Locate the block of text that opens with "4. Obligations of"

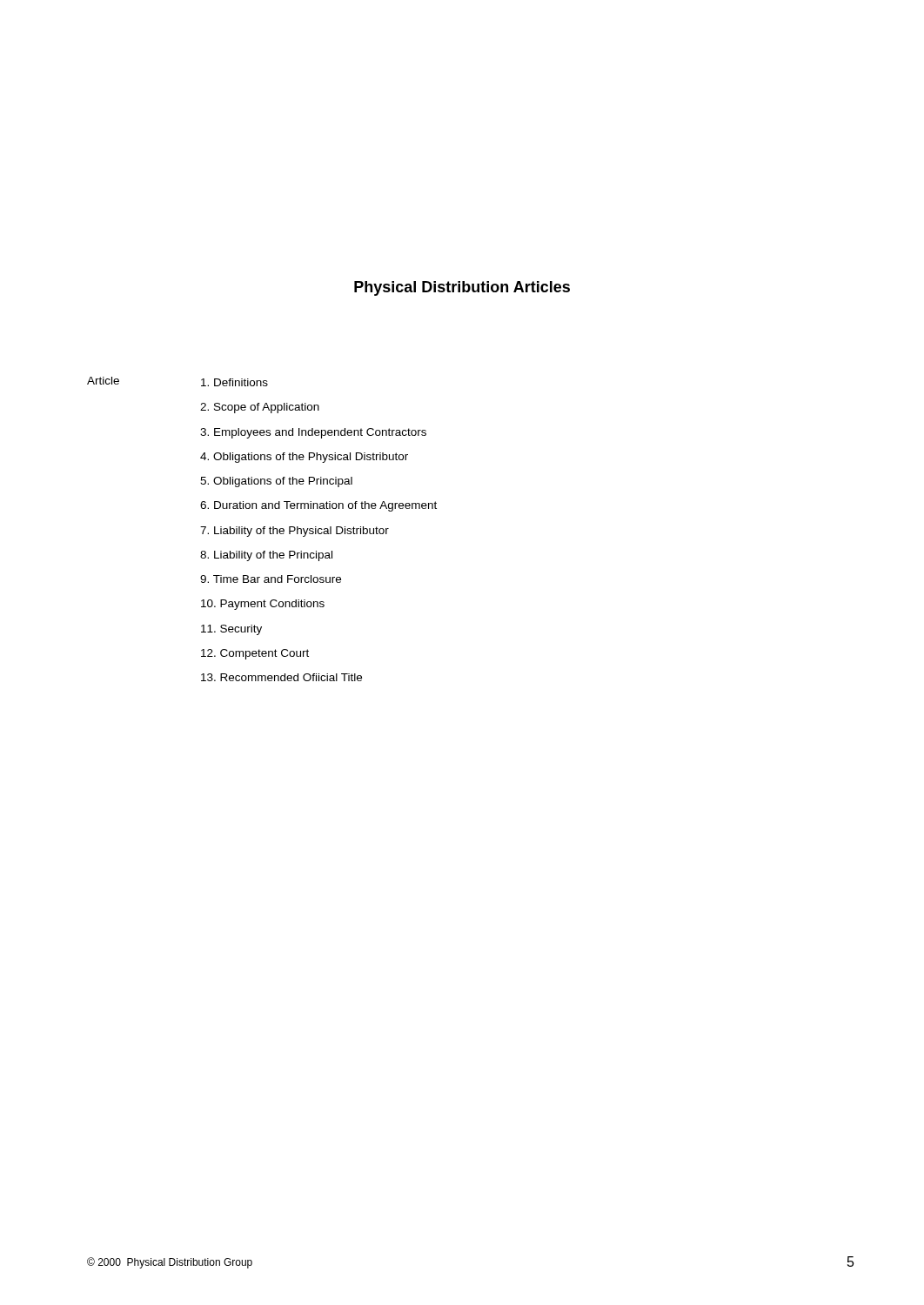coord(304,456)
